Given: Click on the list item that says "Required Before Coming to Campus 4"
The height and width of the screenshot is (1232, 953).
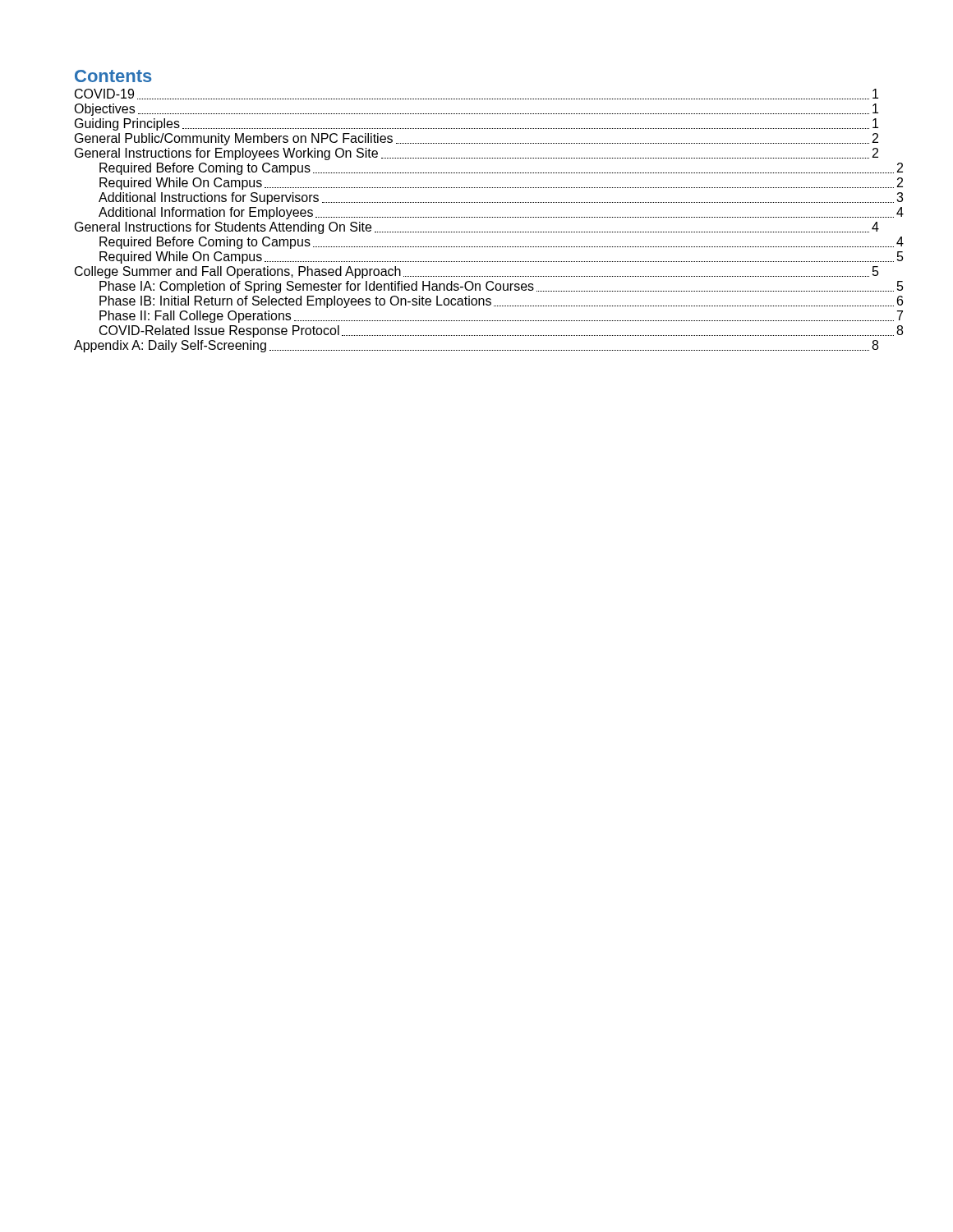Looking at the screenshot, I should point(501,242).
